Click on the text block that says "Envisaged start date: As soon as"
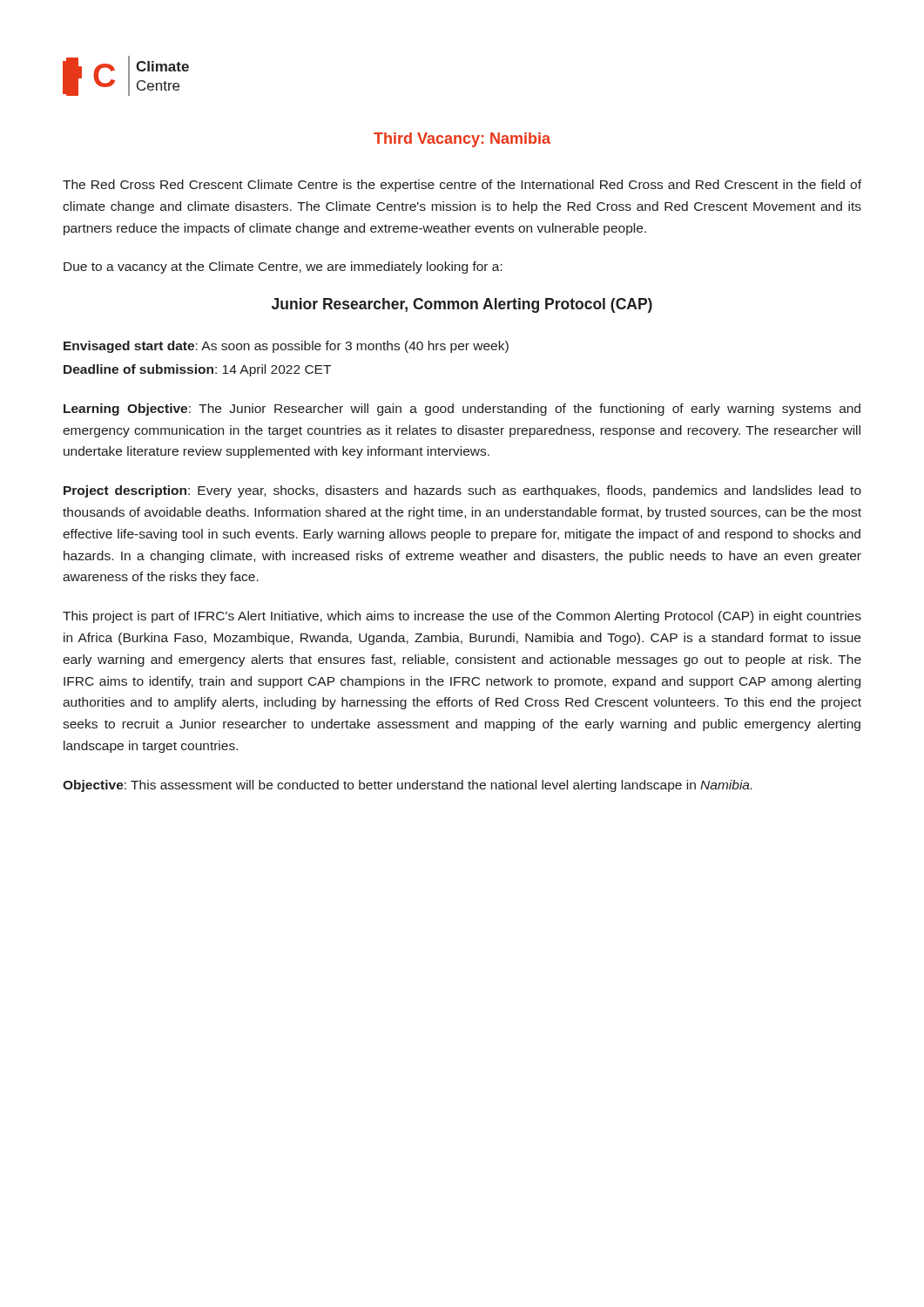 click(286, 357)
